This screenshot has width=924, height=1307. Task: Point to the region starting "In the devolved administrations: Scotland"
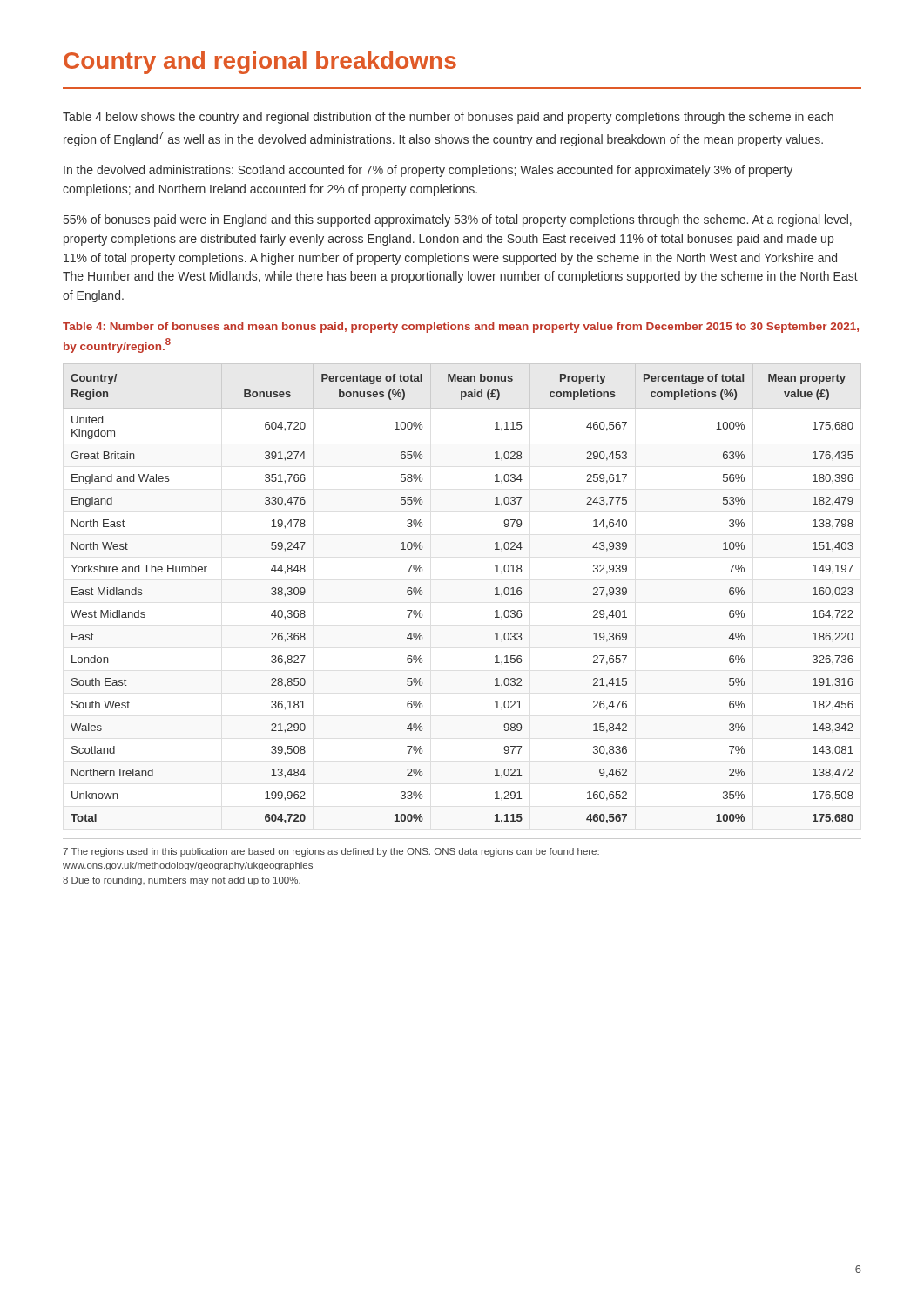click(428, 179)
